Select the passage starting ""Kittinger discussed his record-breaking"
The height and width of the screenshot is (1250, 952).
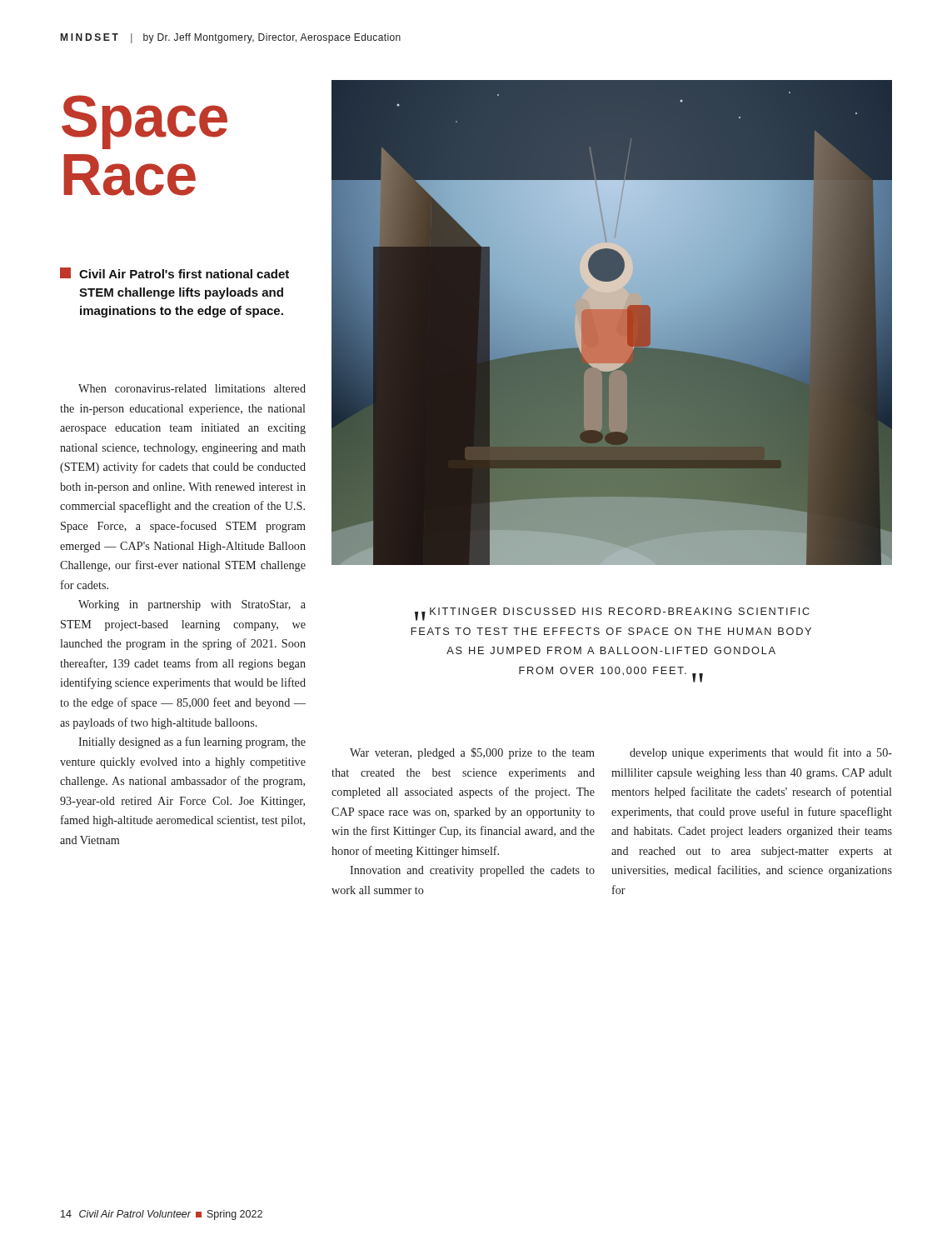pos(612,645)
